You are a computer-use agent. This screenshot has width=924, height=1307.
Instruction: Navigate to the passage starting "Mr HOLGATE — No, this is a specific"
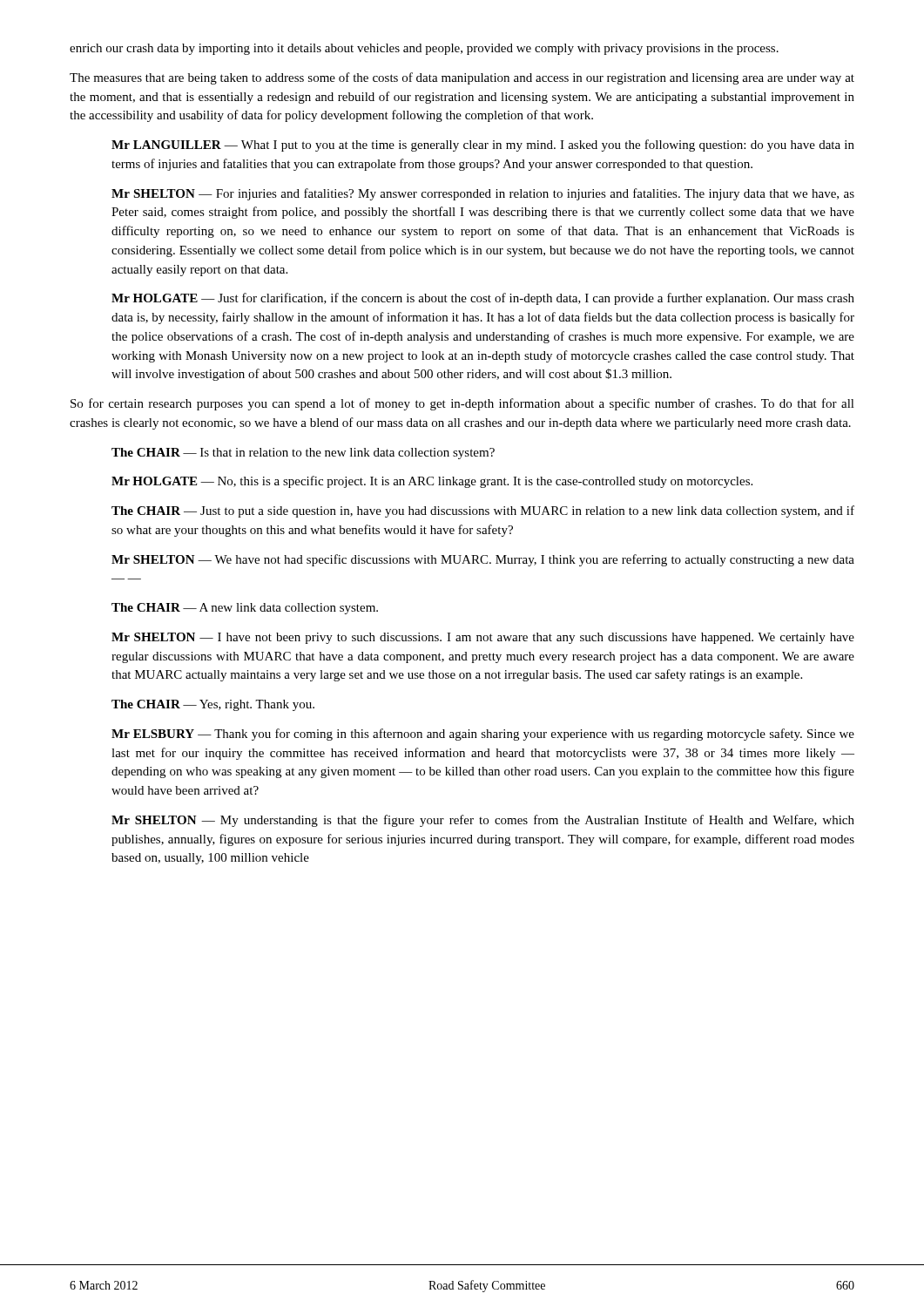pos(432,481)
